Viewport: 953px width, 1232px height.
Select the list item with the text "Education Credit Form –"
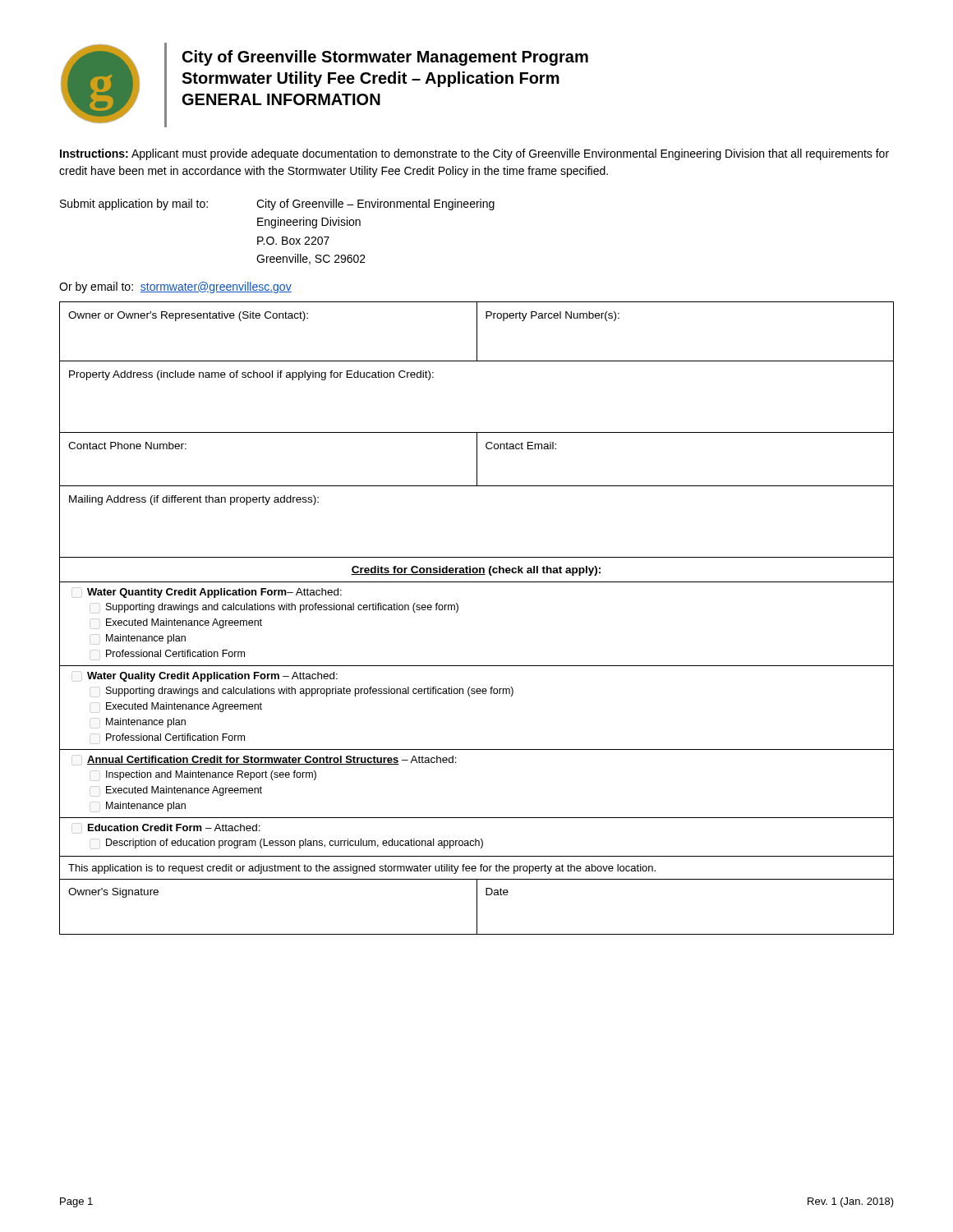476,836
